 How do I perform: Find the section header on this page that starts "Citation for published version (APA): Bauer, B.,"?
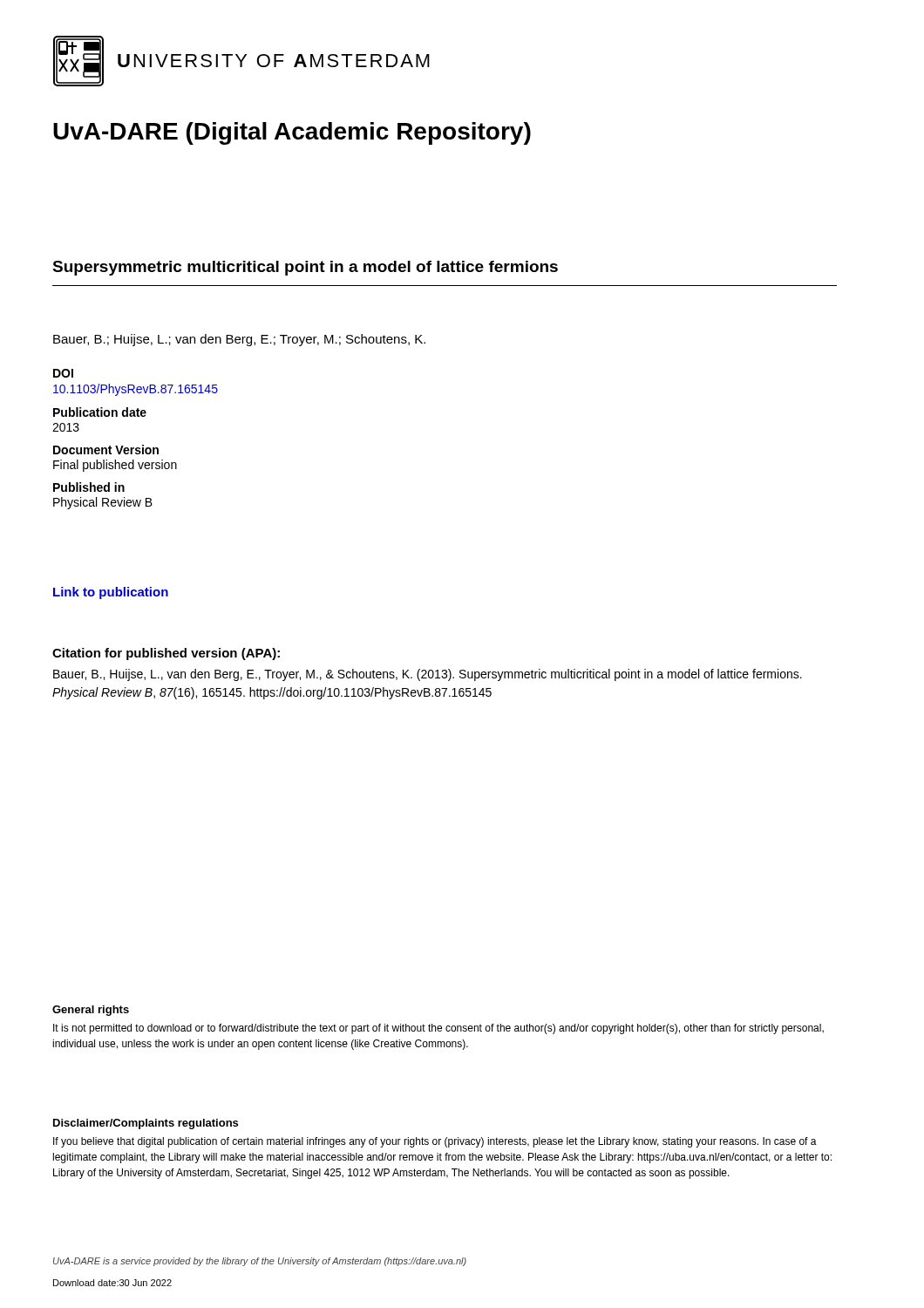coord(445,674)
